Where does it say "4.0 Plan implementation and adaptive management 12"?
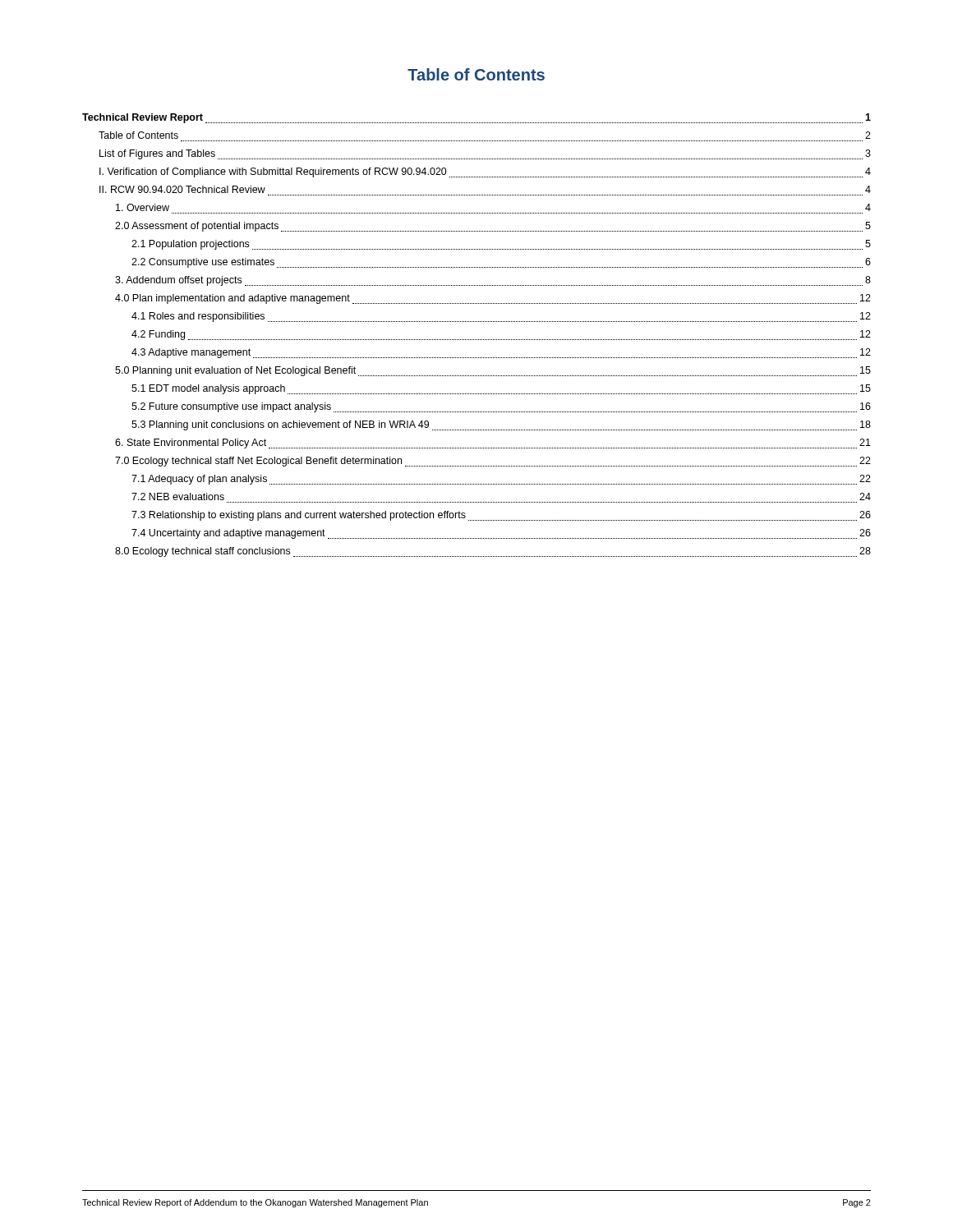 (x=476, y=298)
